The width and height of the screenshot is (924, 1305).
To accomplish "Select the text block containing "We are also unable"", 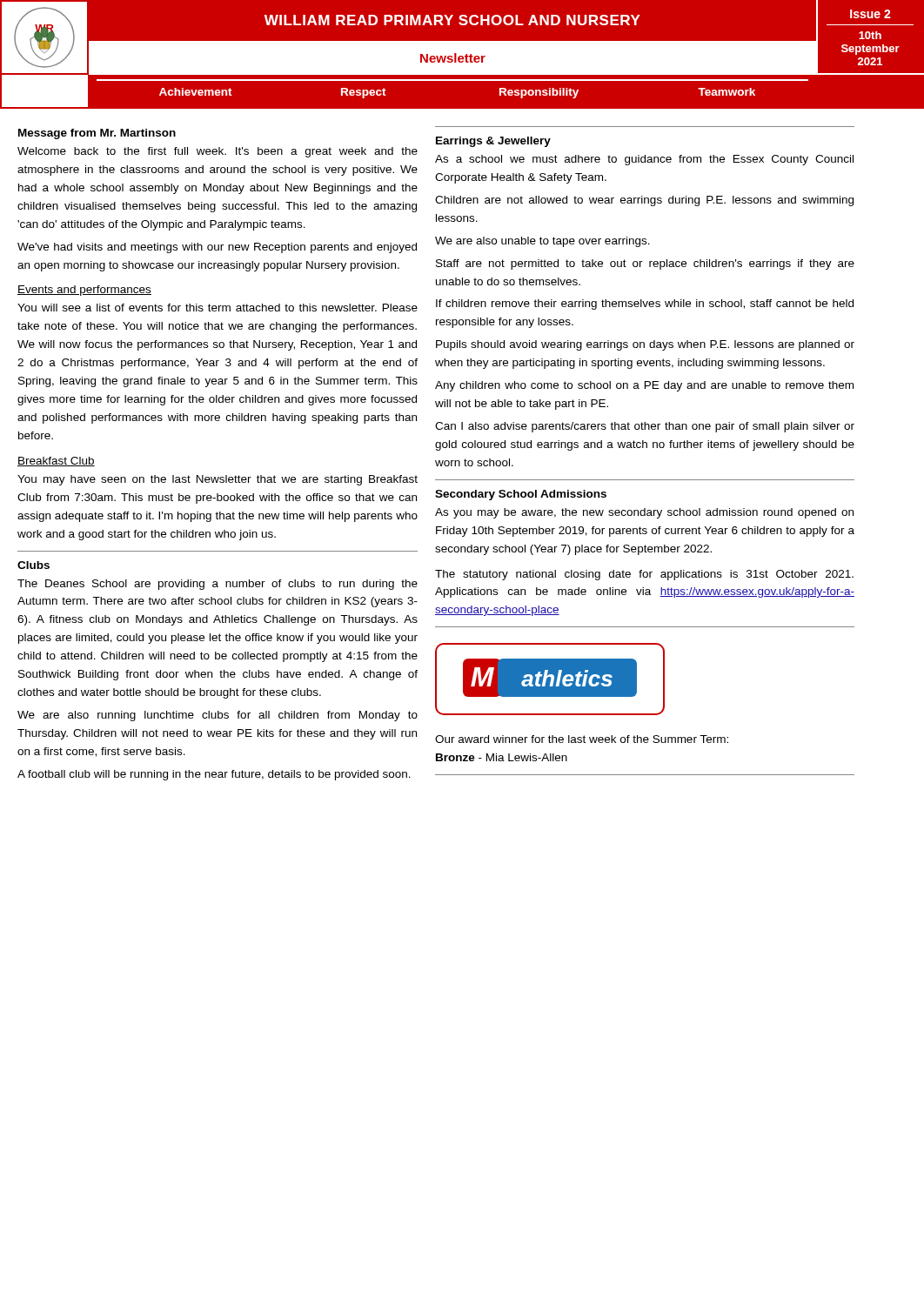I will click(543, 240).
